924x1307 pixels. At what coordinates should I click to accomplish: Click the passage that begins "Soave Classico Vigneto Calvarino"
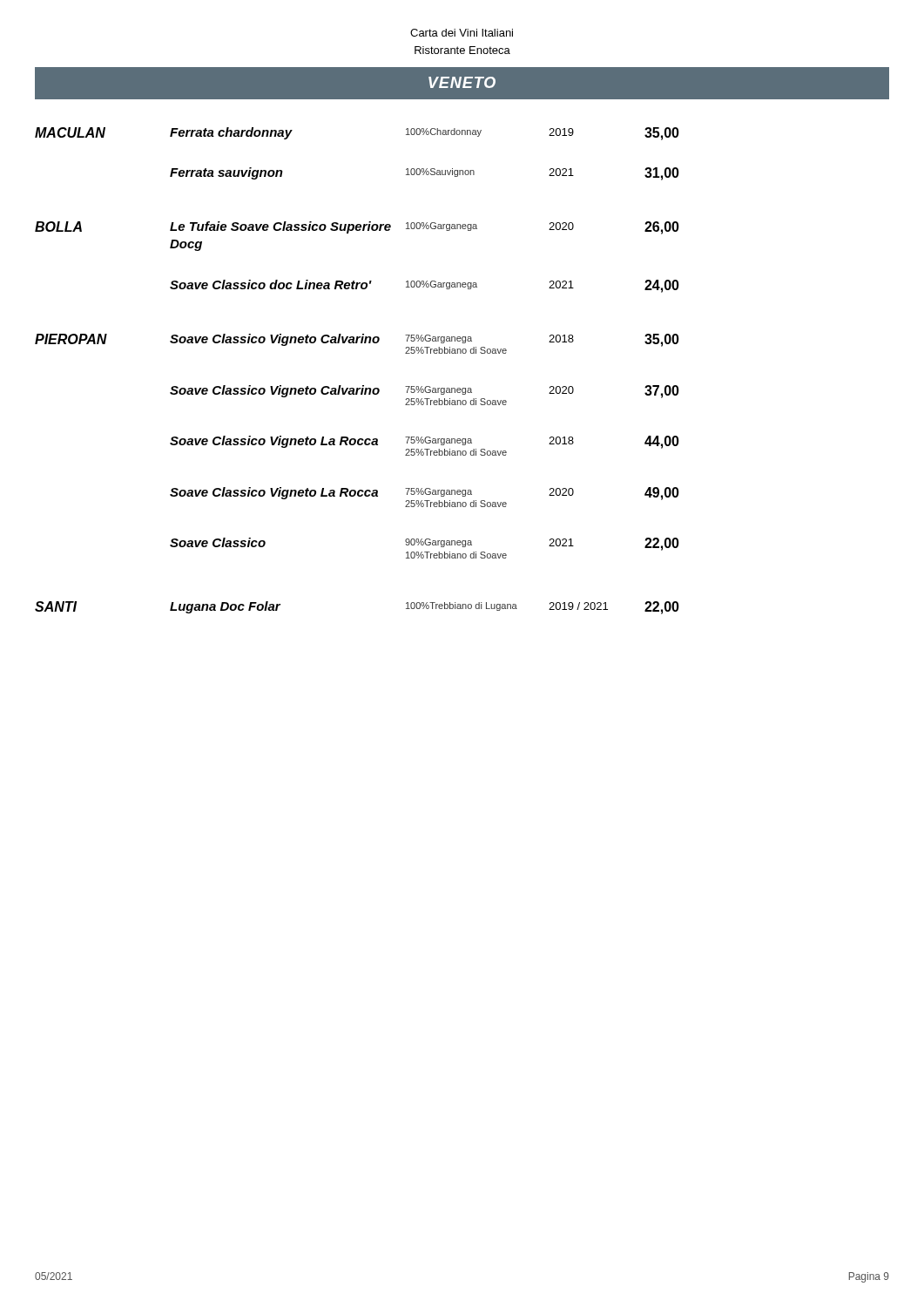357,395
